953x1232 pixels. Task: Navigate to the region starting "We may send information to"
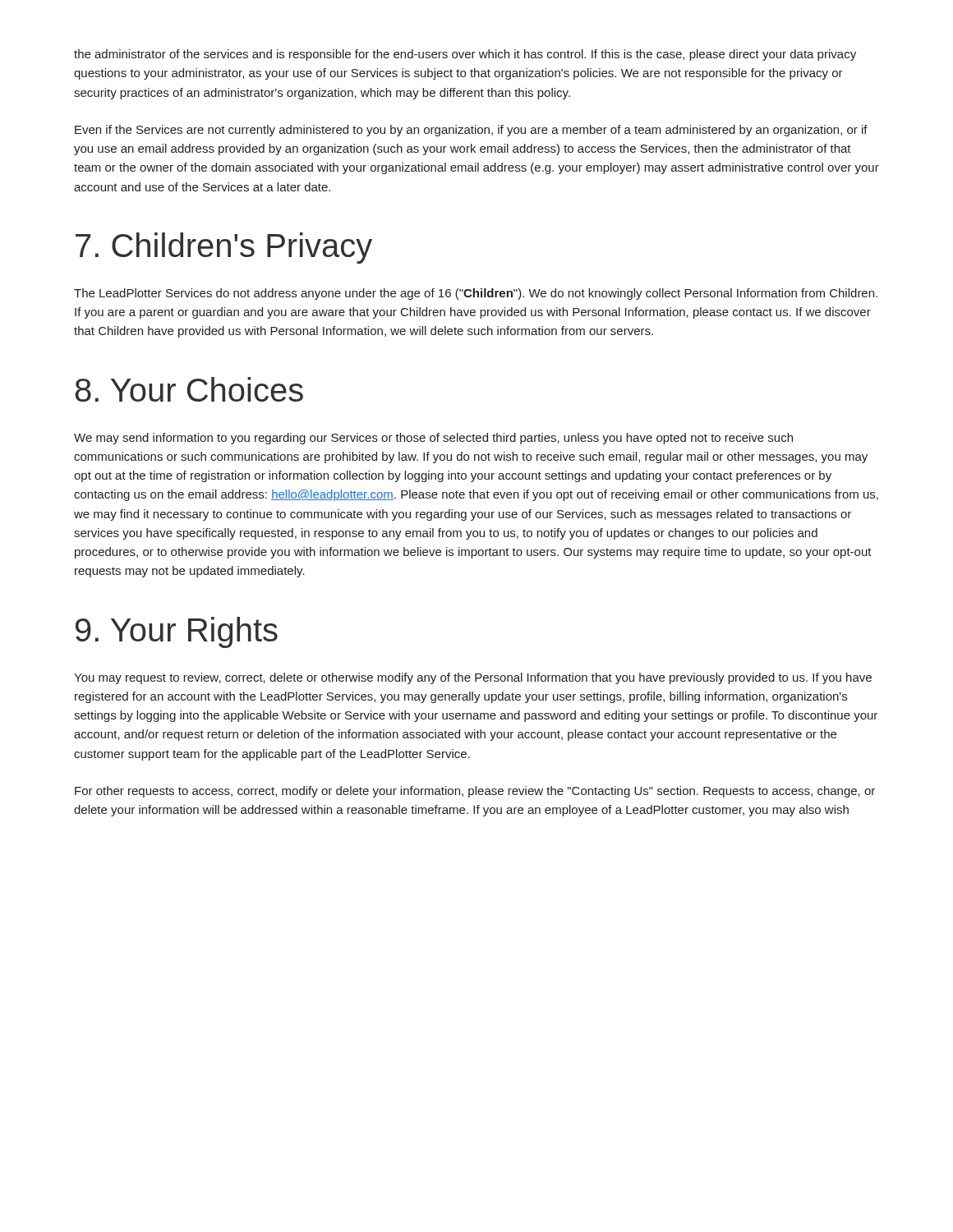[476, 504]
